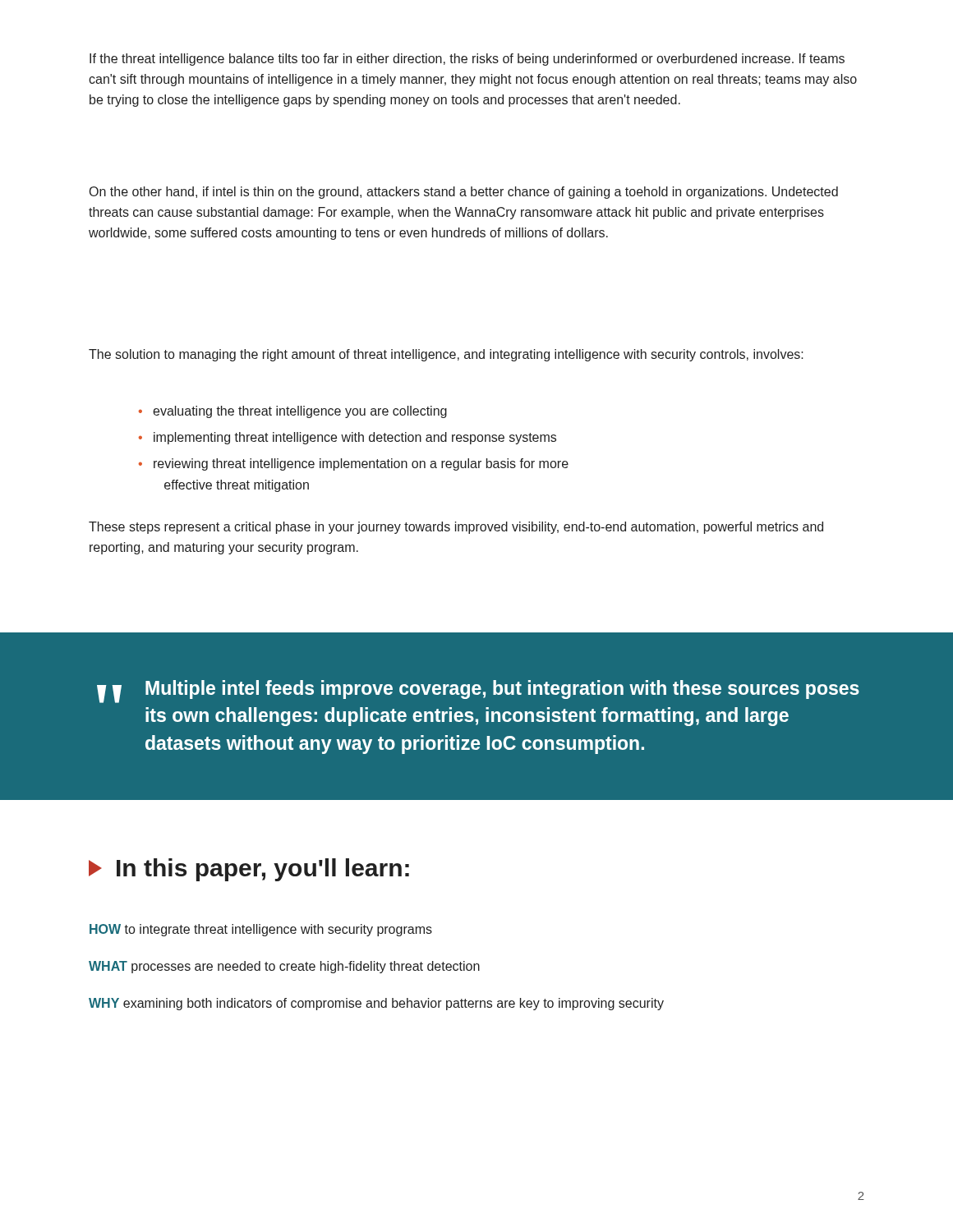Click on the text starting "On the other hand,"
The height and width of the screenshot is (1232, 953).
476,213
